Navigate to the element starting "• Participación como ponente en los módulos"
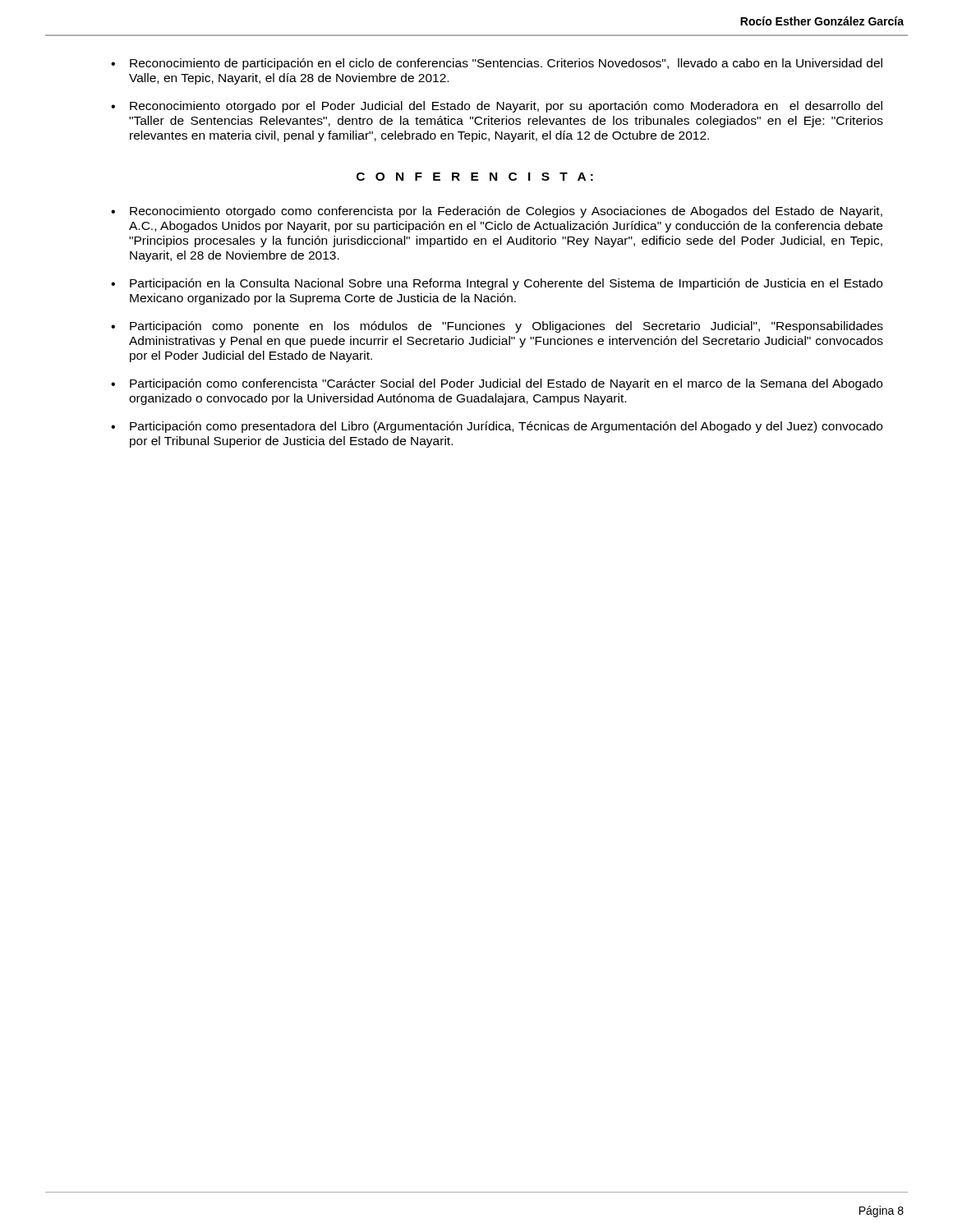The image size is (953, 1232). coord(497,341)
